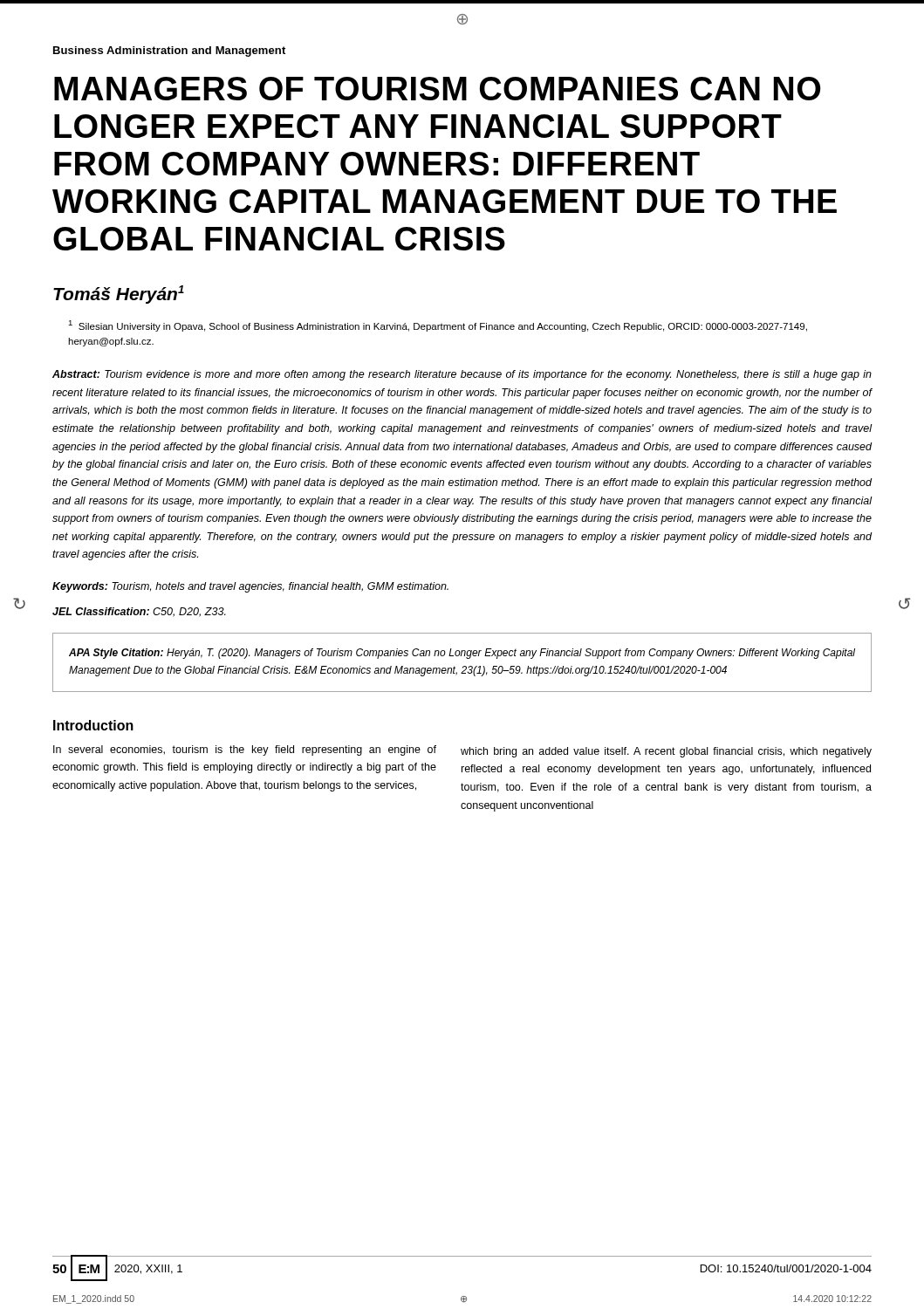This screenshot has width=924, height=1309.
Task: Click on the text block starting "Keywords: Tourism, hotels and travel"
Action: 251,586
